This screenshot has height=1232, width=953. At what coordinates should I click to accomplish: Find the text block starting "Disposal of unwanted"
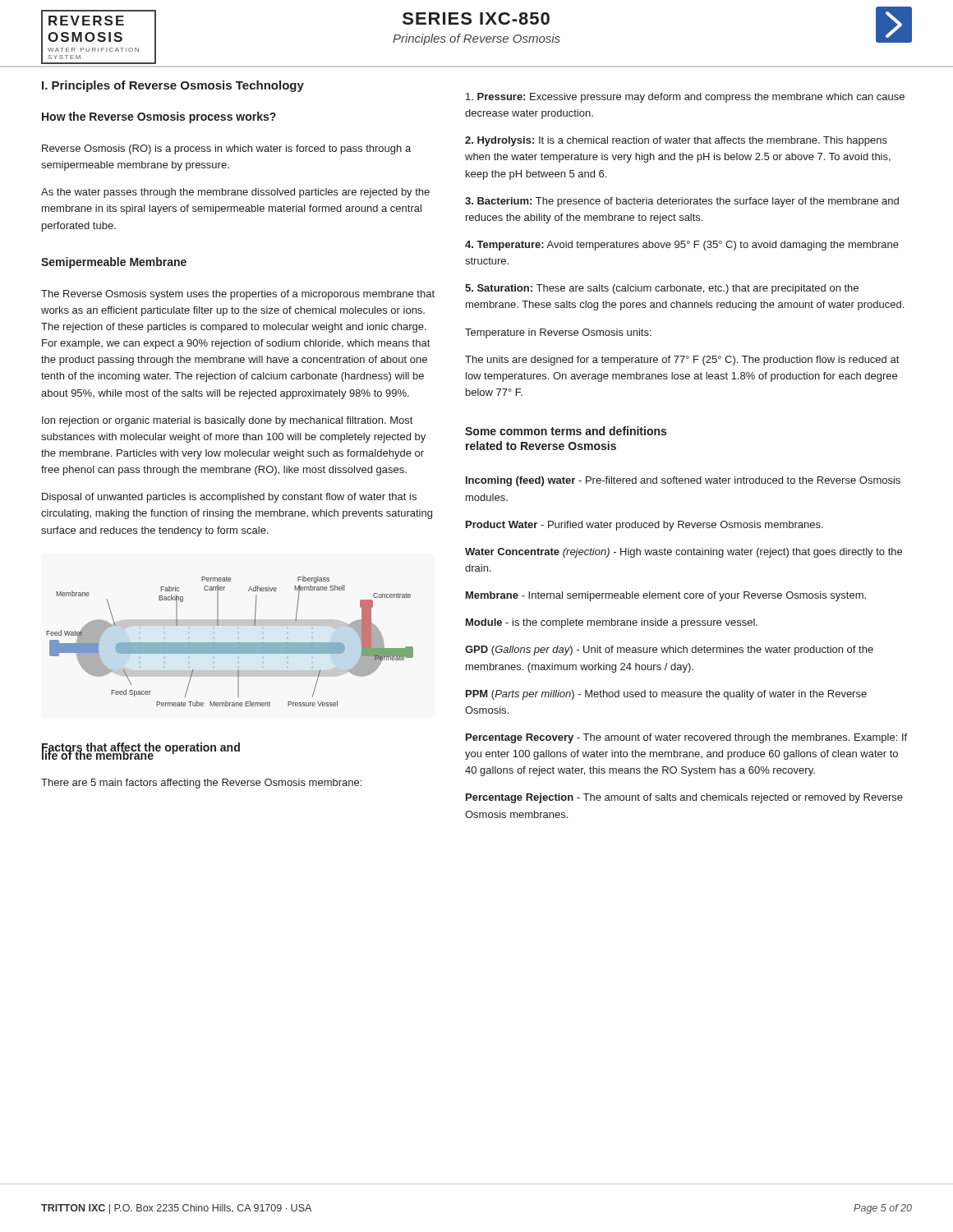tap(238, 514)
